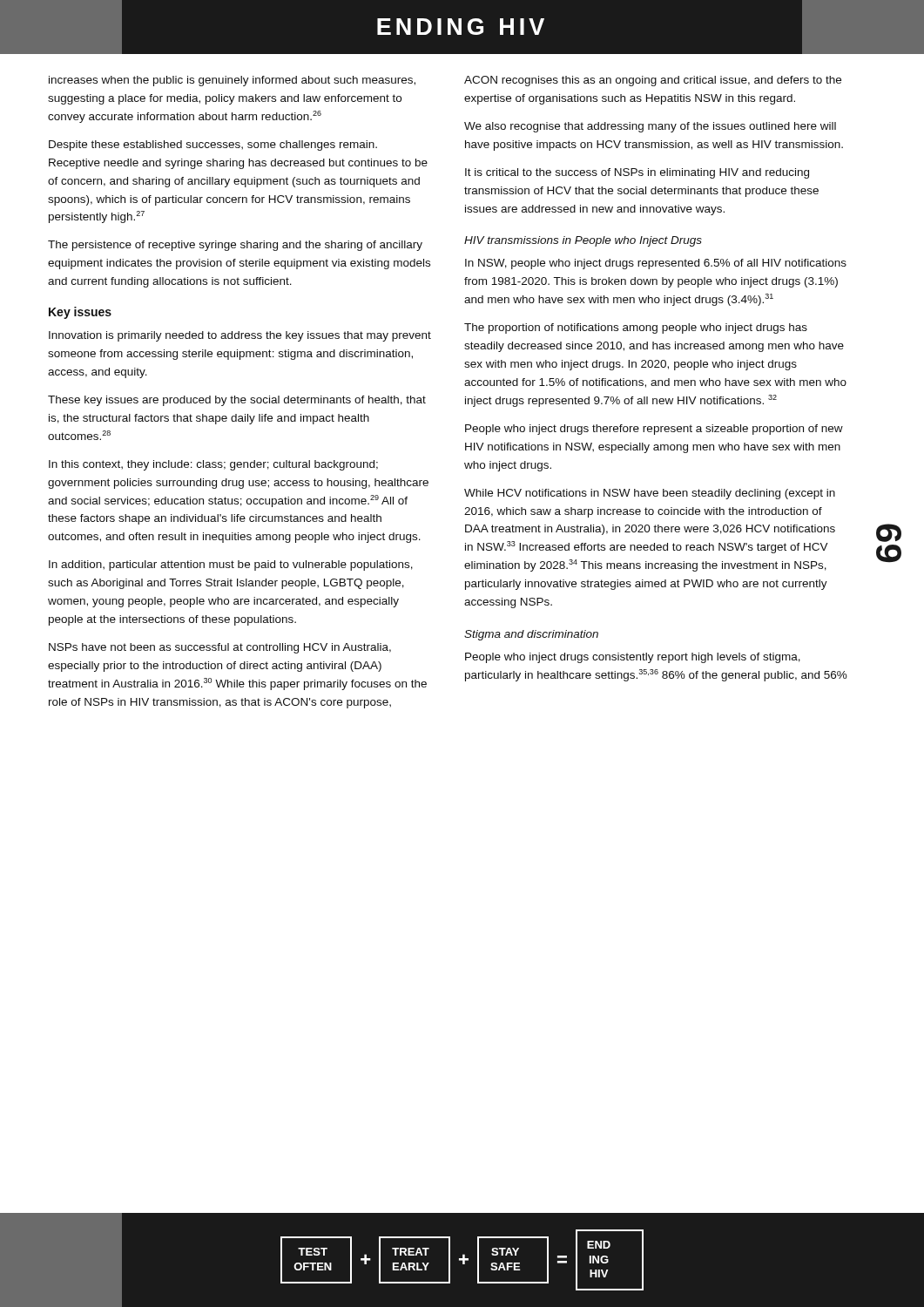This screenshot has width=924, height=1307.
Task: Where is the passage that starts "The persistence of receptive syringe sharing and the"?
Action: tap(239, 264)
